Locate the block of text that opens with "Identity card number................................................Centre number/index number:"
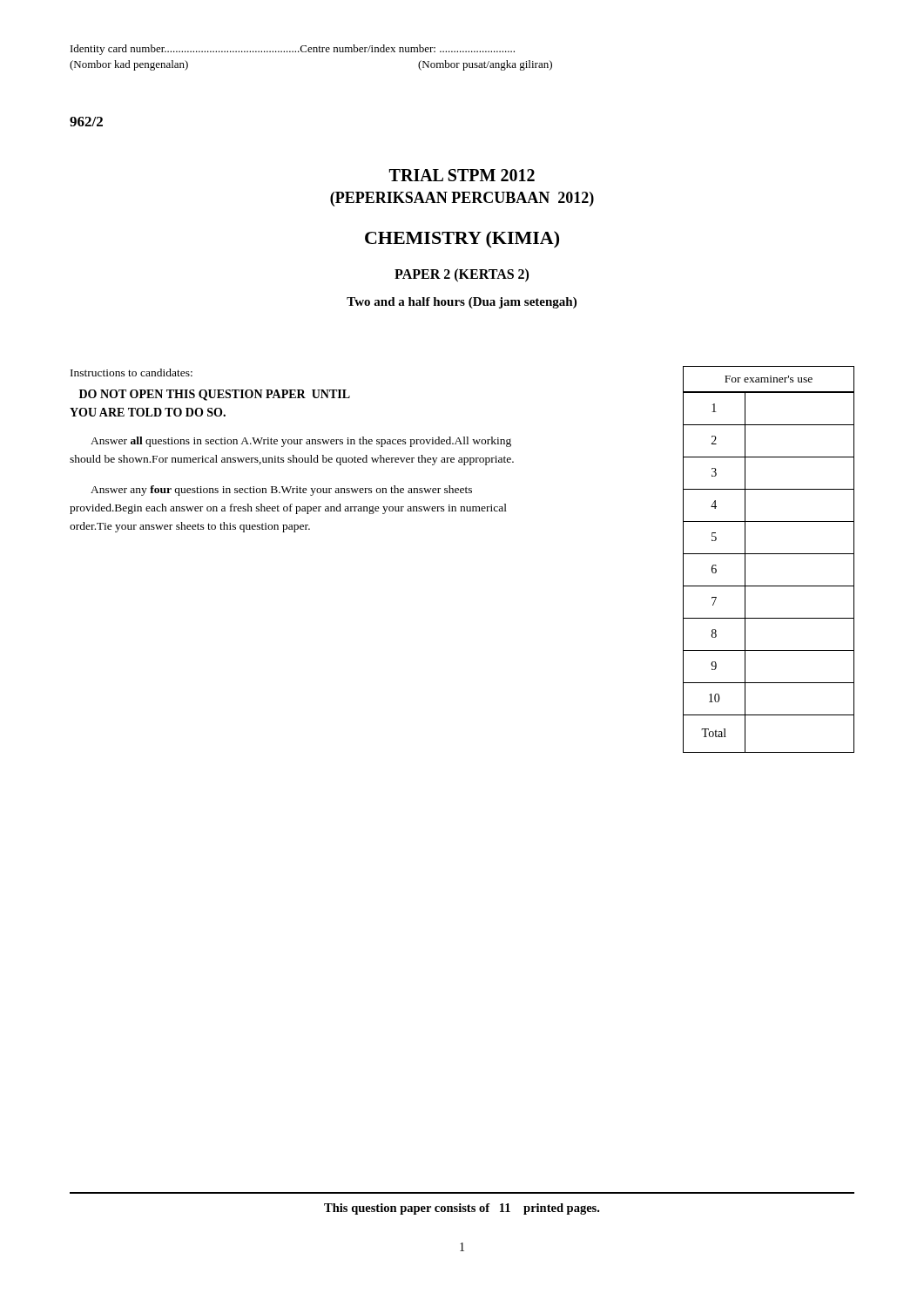 coord(462,57)
